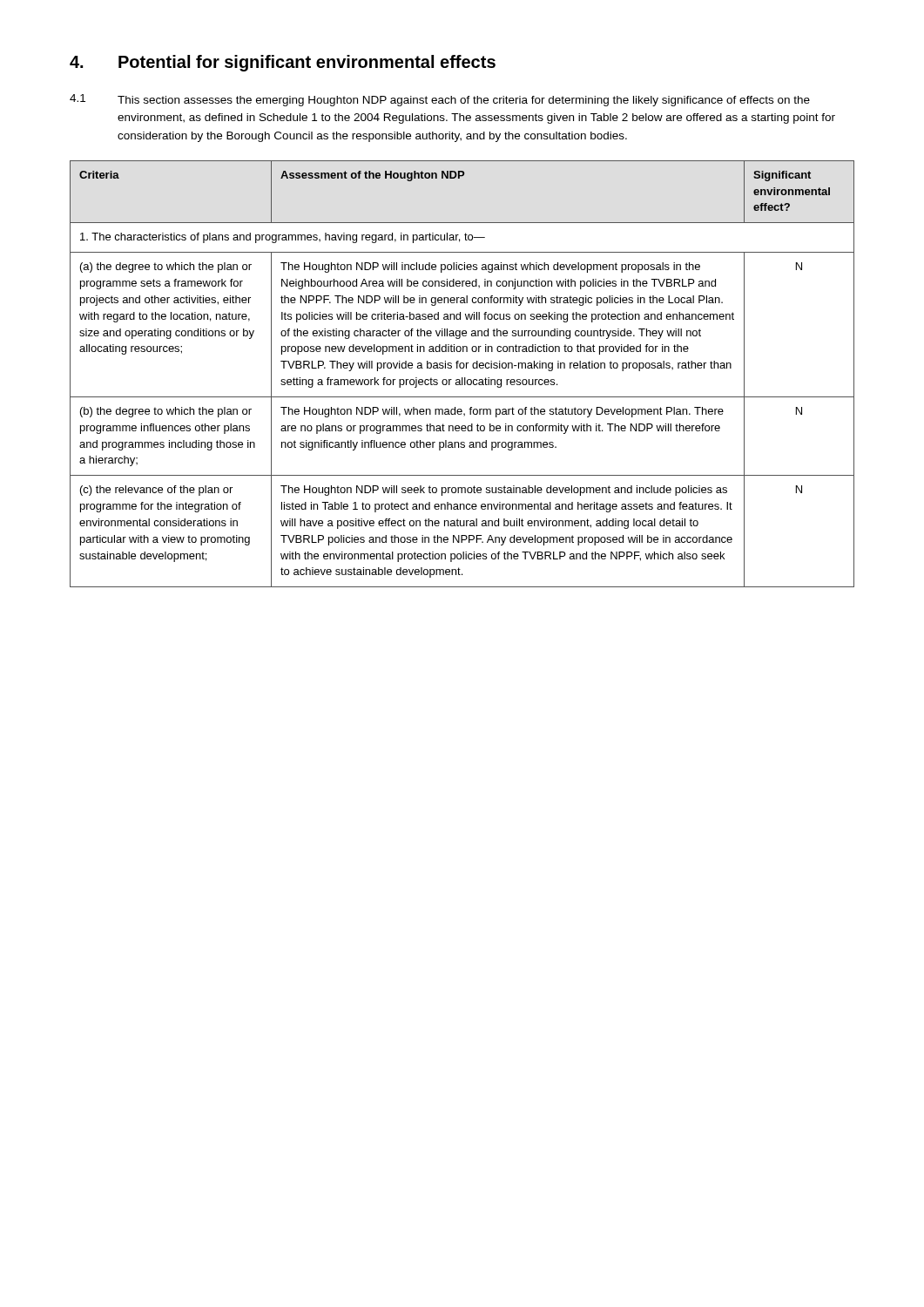Point to the block starting "4. Potential for significant environmental"

(283, 62)
